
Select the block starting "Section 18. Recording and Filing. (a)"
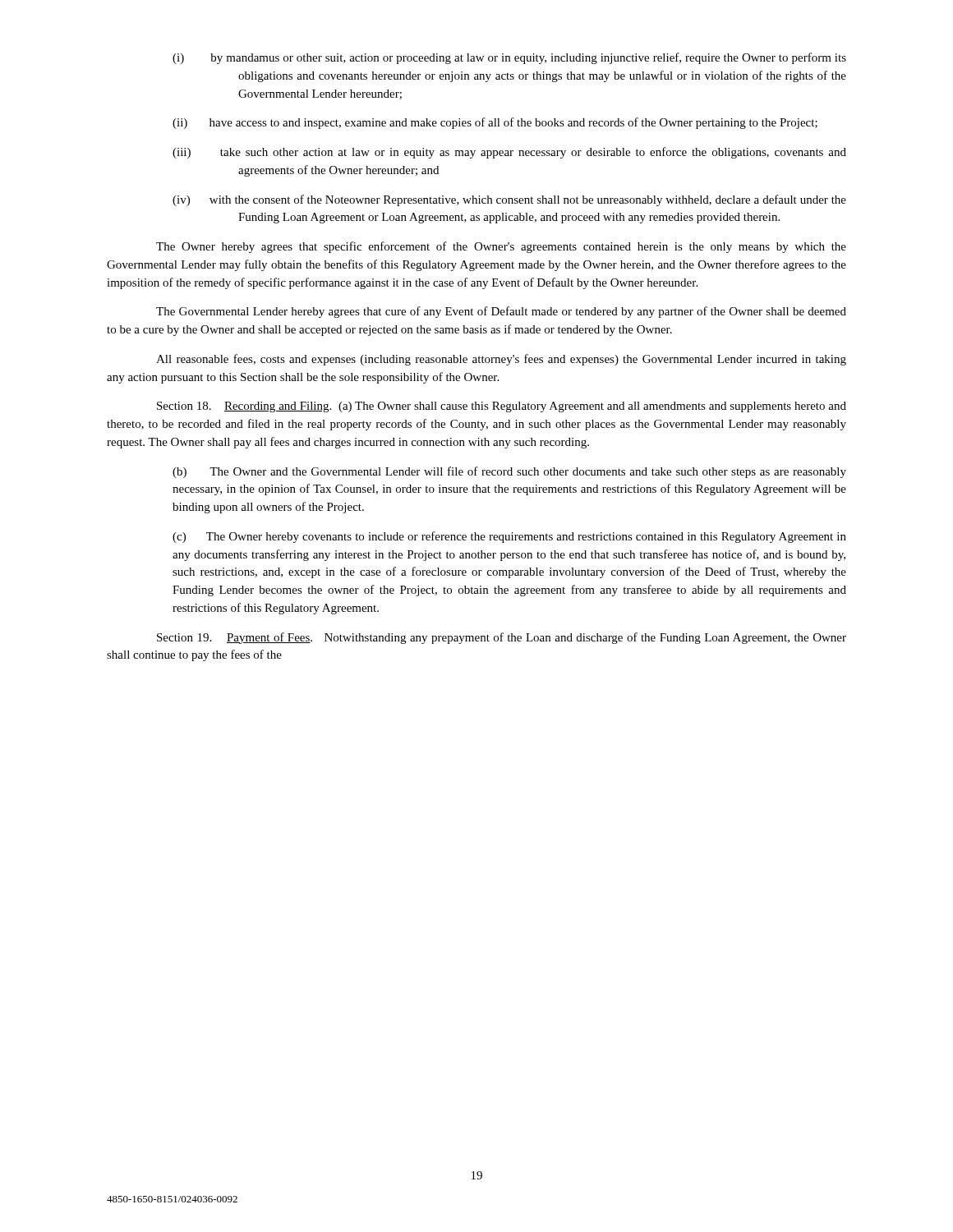[x=476, y=424]
